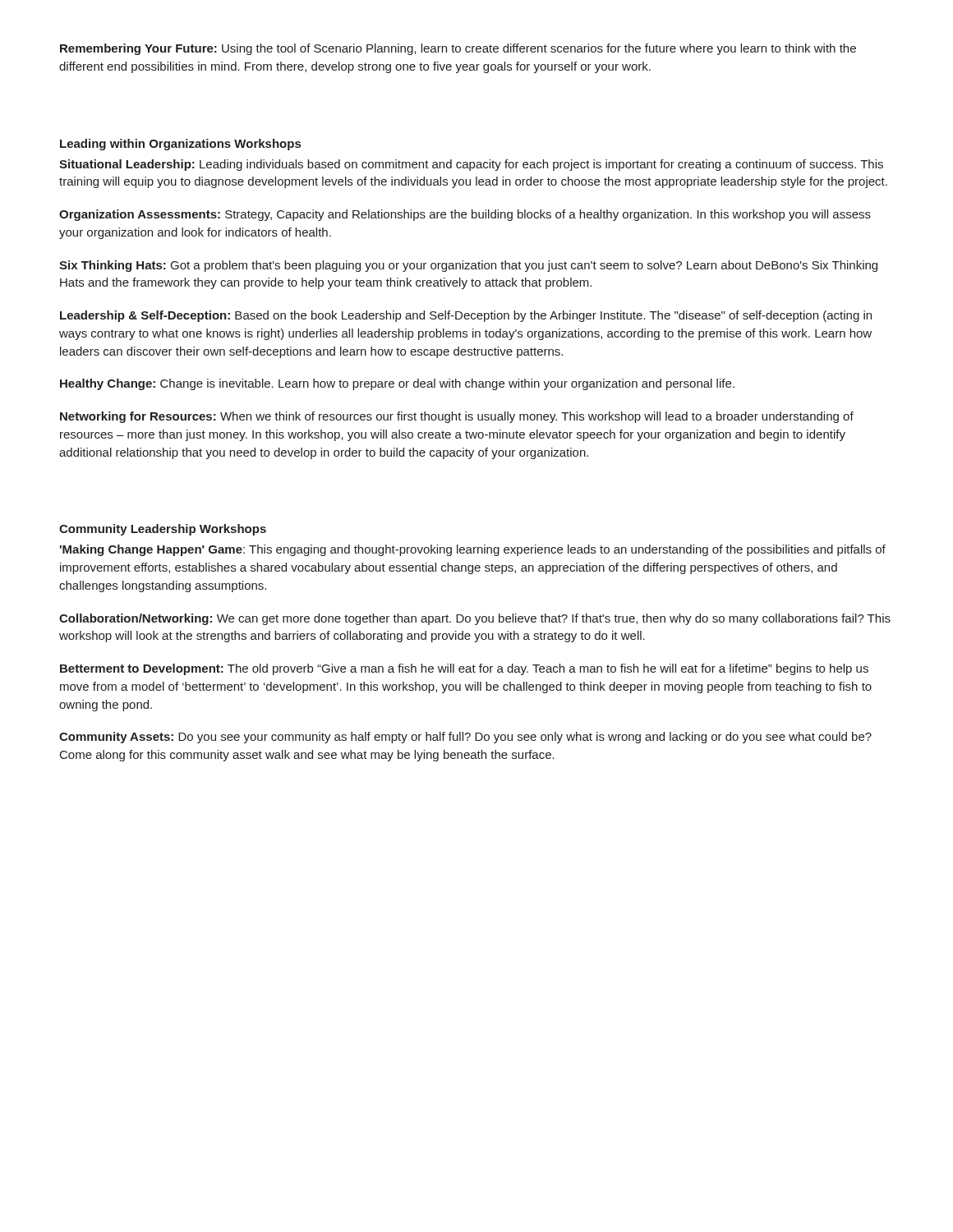Locate the block of text that opens with "Betterment to Development: The old proverb"
The image size is (953, 1232).
465,686
